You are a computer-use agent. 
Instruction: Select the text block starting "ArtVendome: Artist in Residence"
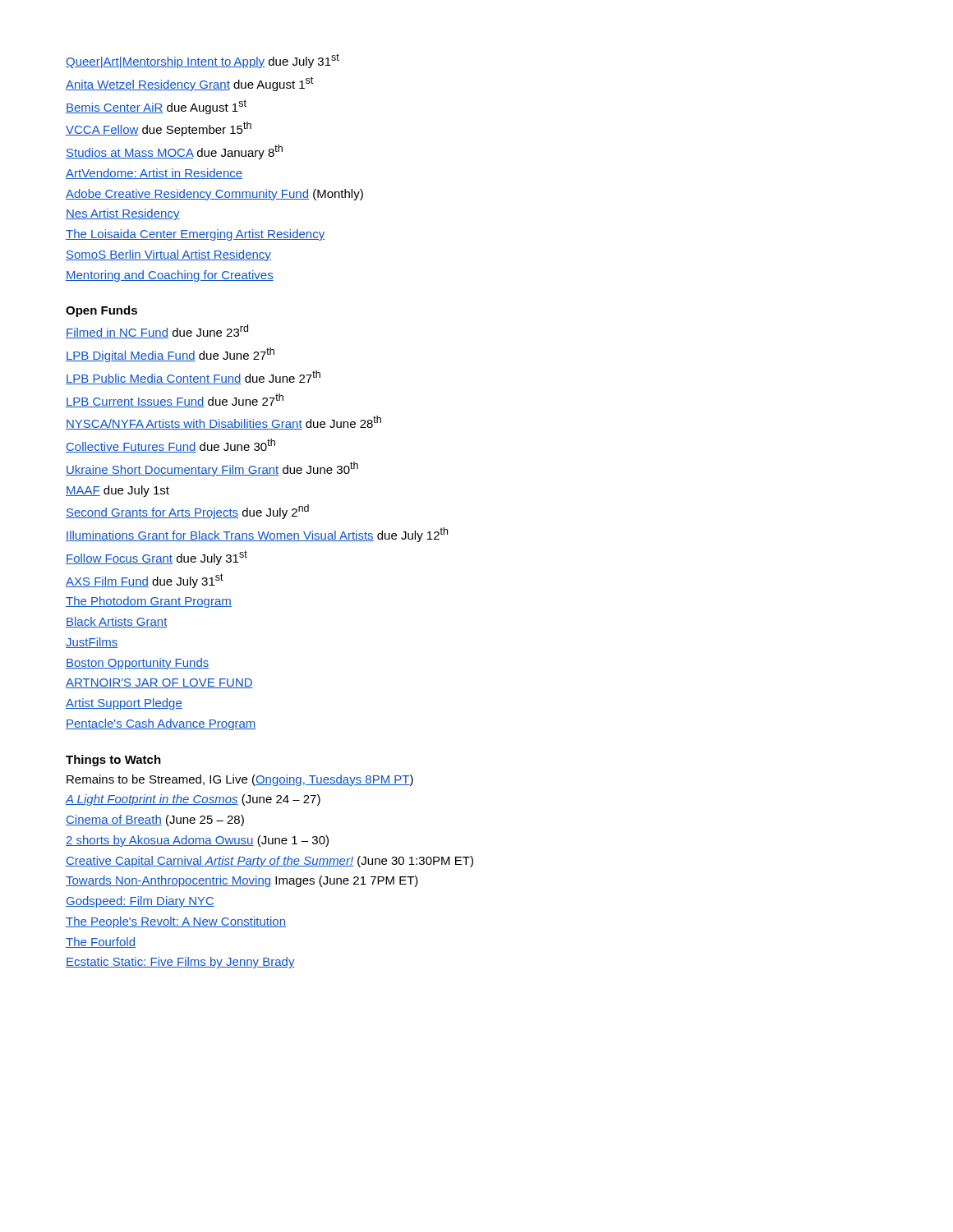point(154,173)
